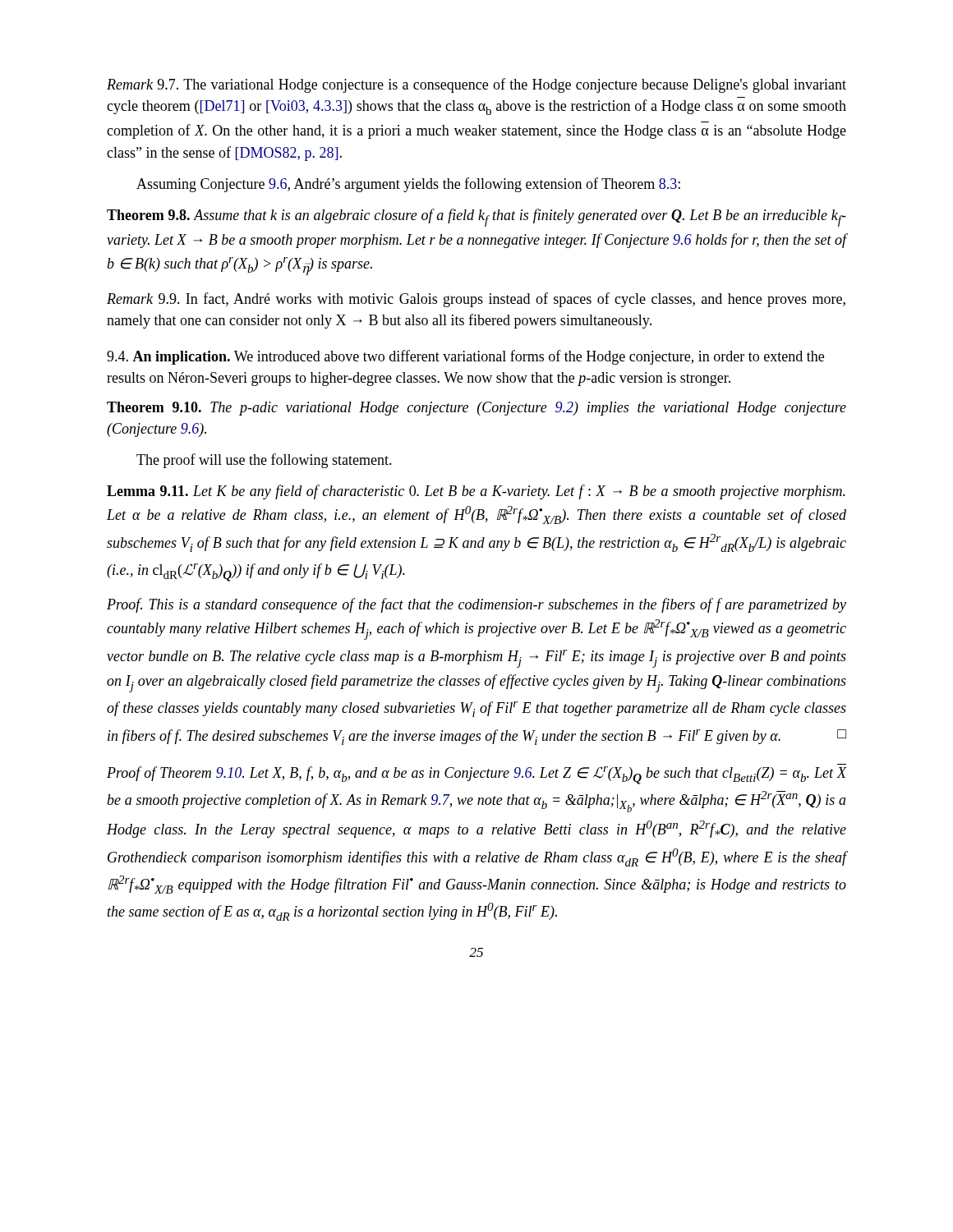
Task: Find the text block containing "Proof of Theorem 9.10."
Action: (476, 842)
